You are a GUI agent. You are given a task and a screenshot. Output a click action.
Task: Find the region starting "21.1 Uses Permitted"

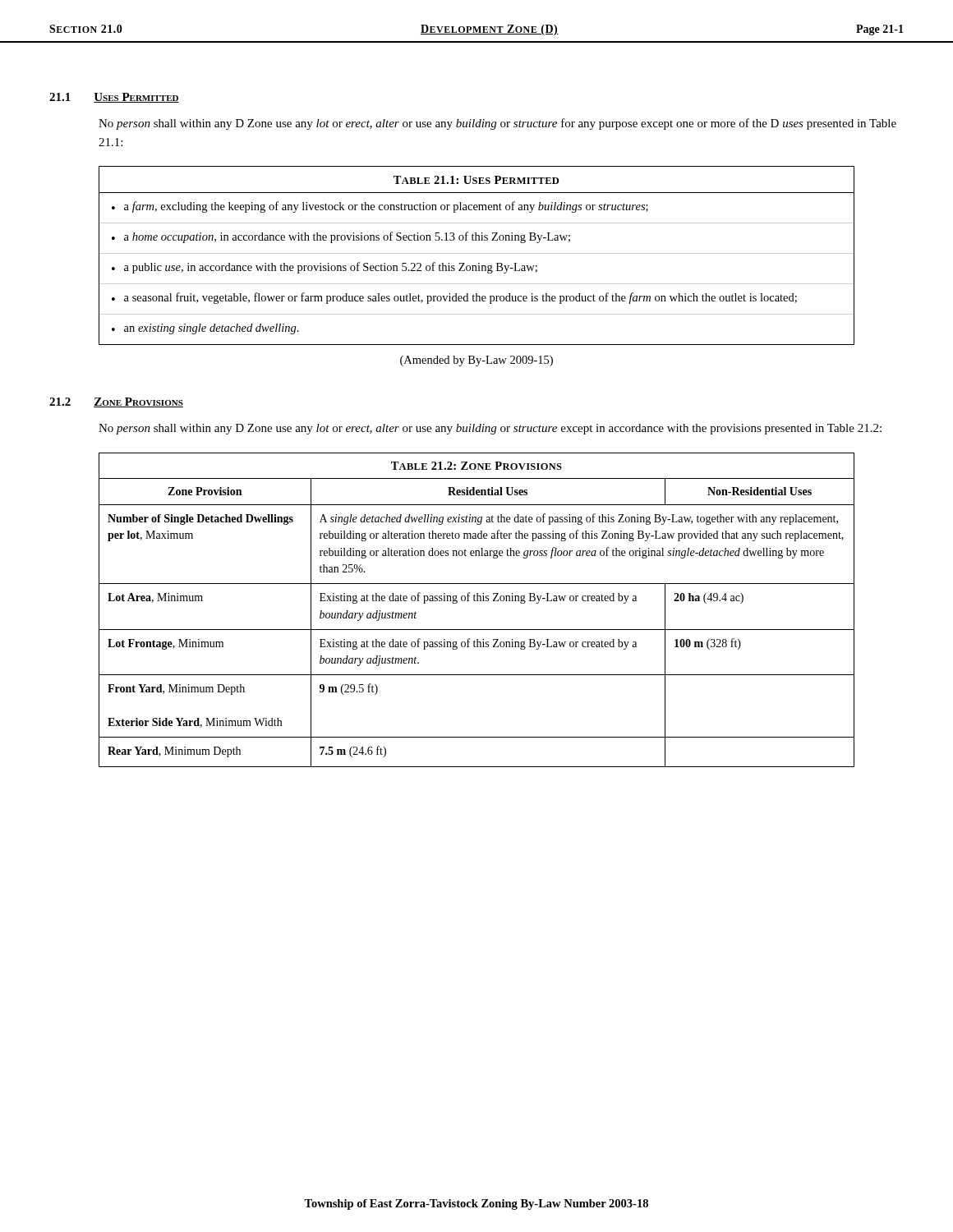(114, 97)
